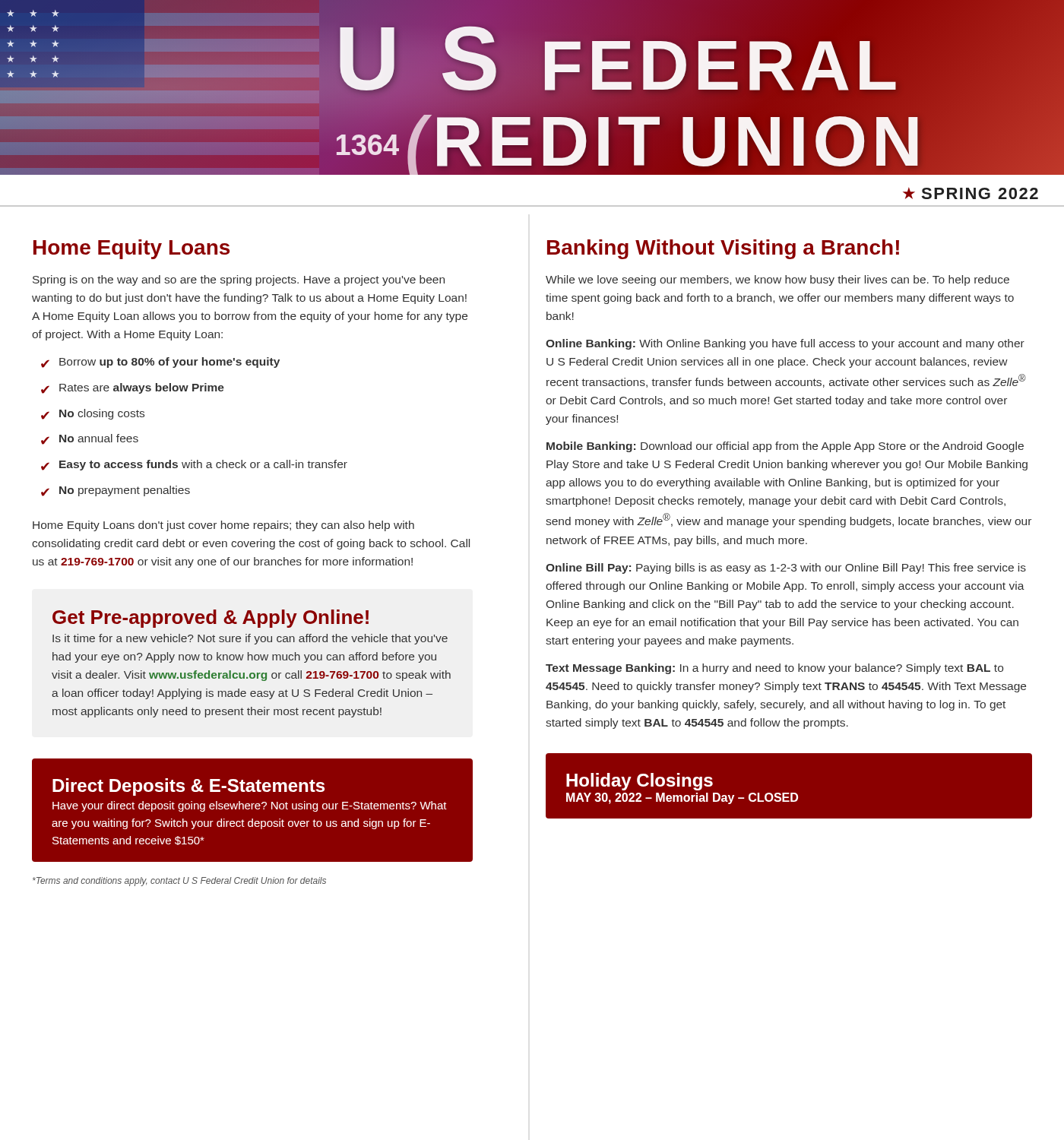Find the block on this page that starts "Online Bill Pay: Paying bills"
1064x1140 pixels.
786,604
